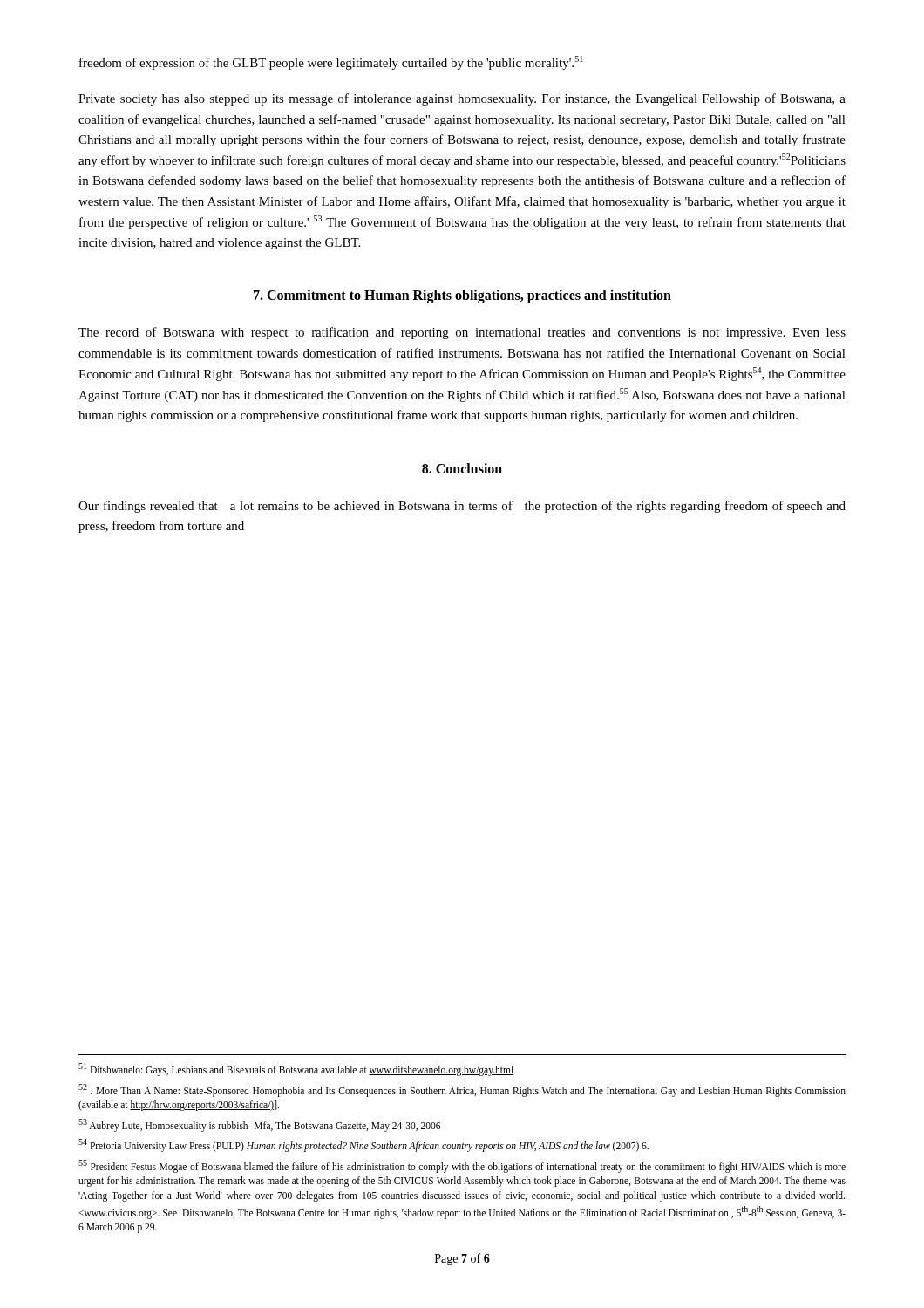The width and height of the screenshot is (924, 1308).
Task: Locate the block of text that opens with "52 . More"
Action: click(x=462, y=1096)
